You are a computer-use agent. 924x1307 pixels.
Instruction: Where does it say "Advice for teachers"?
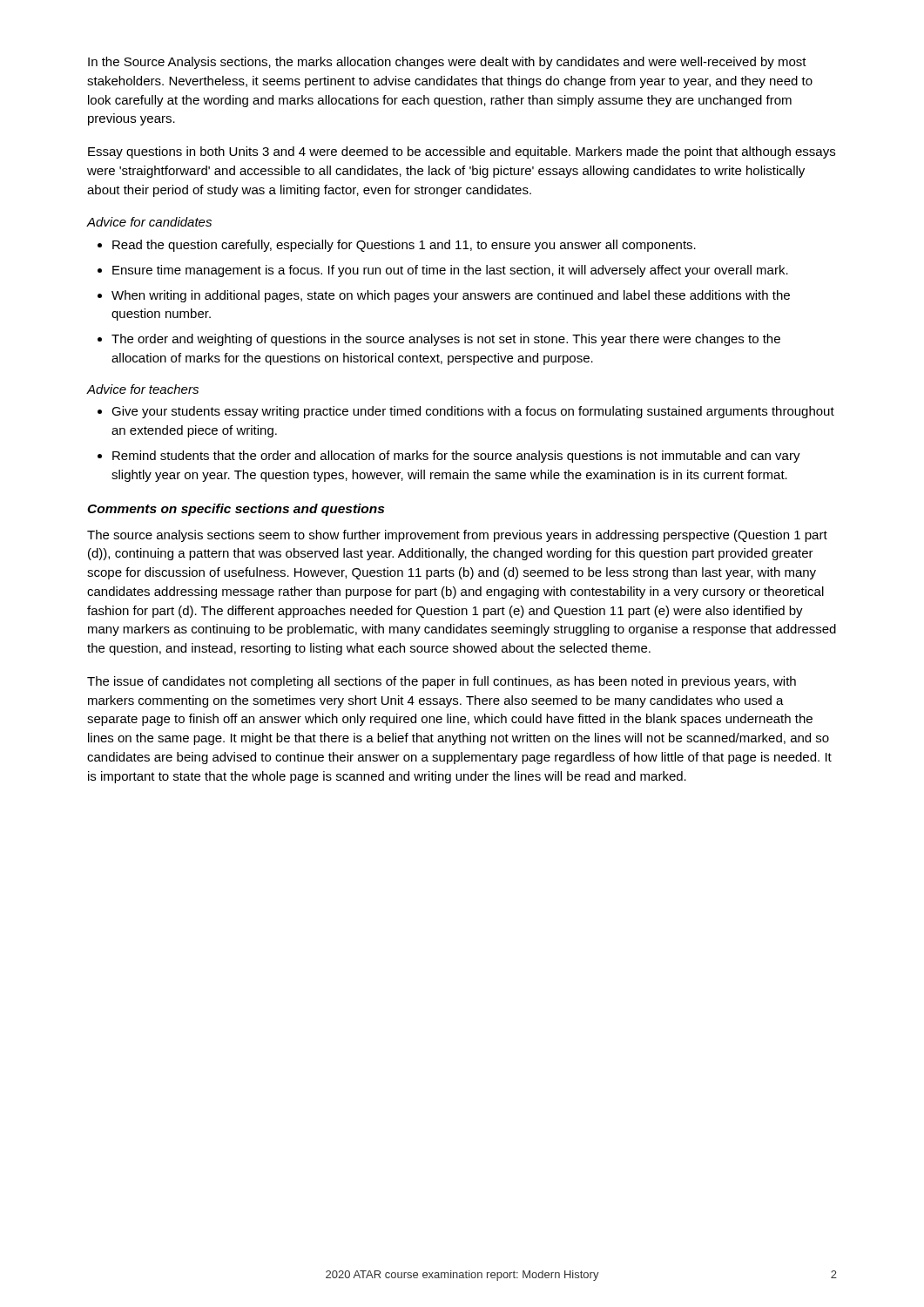(143, 389)
